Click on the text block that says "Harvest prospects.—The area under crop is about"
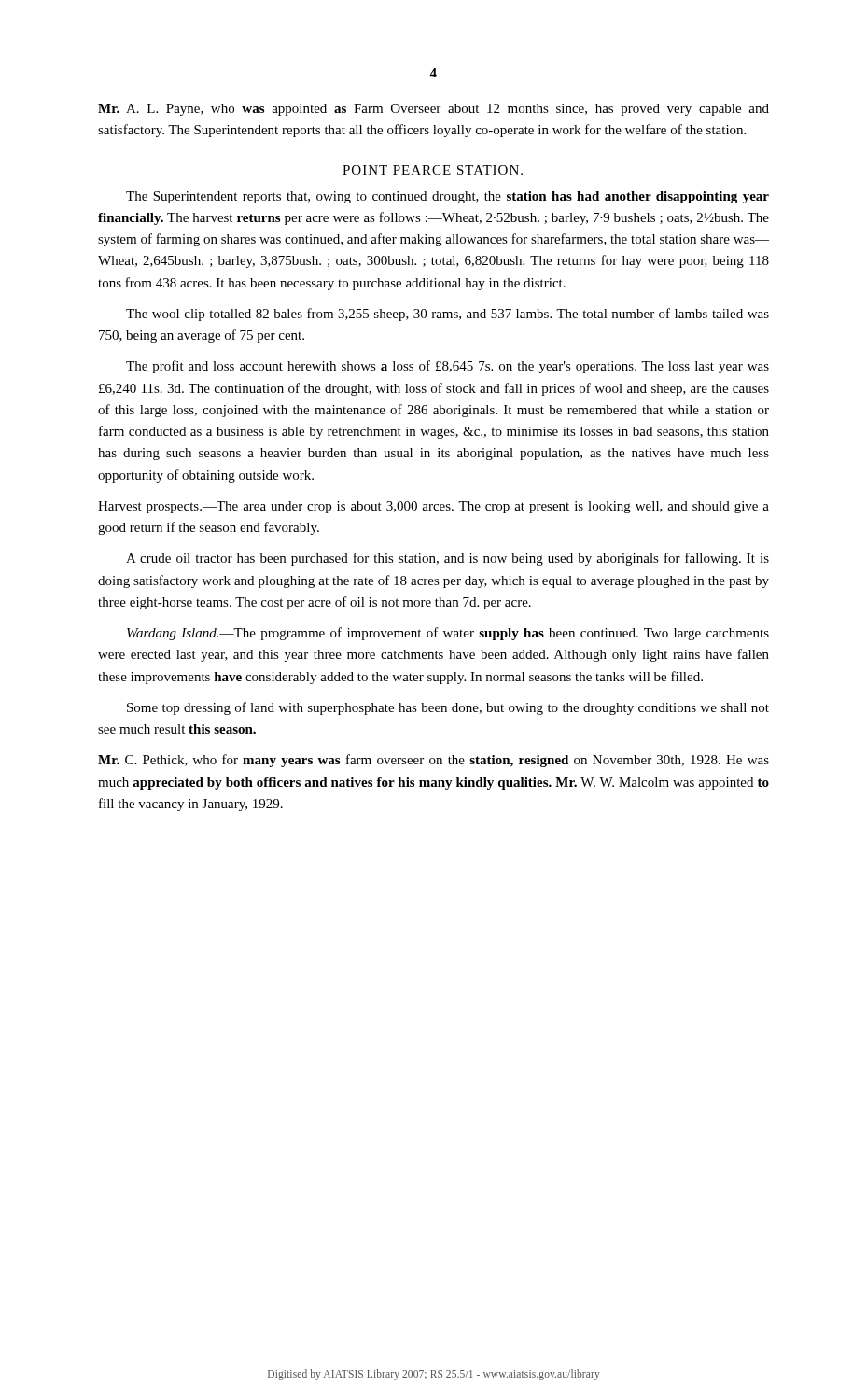This screenshot has width=867, height=1400. 434,516
